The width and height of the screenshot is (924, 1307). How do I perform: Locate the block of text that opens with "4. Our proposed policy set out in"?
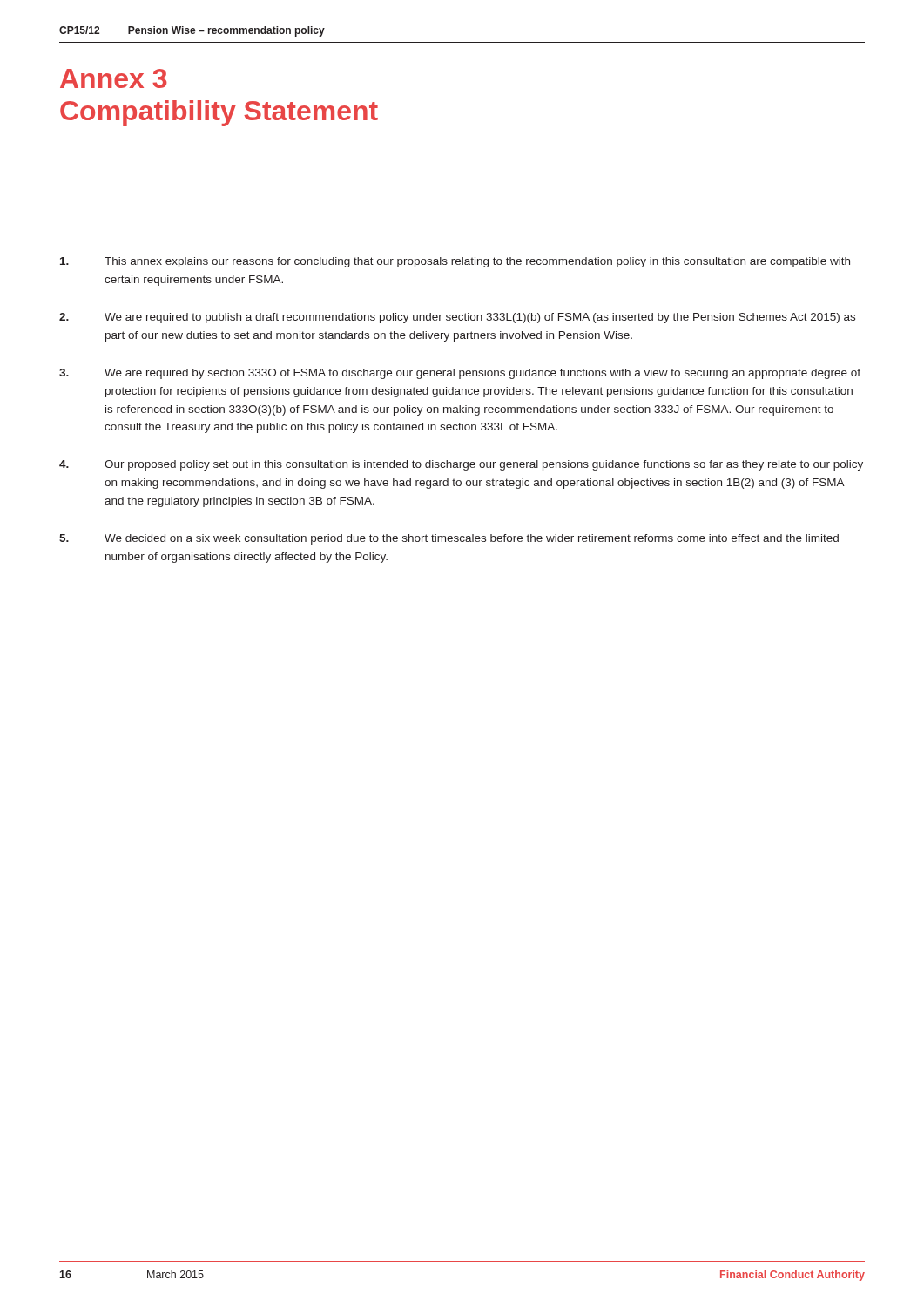click(x=462, y=483)
